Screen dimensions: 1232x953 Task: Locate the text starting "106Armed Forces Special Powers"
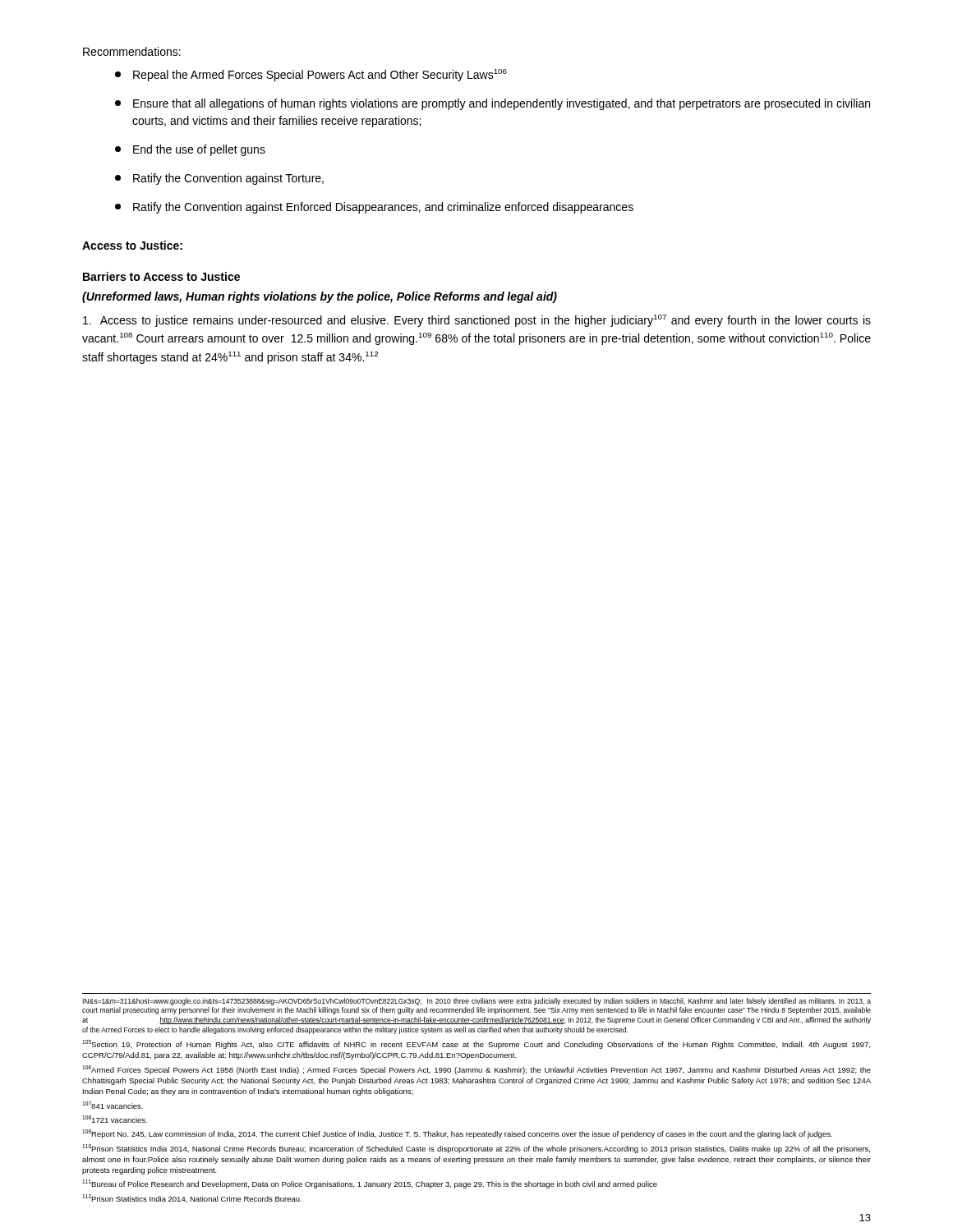pyautogui.click(x=476, y=1080)
